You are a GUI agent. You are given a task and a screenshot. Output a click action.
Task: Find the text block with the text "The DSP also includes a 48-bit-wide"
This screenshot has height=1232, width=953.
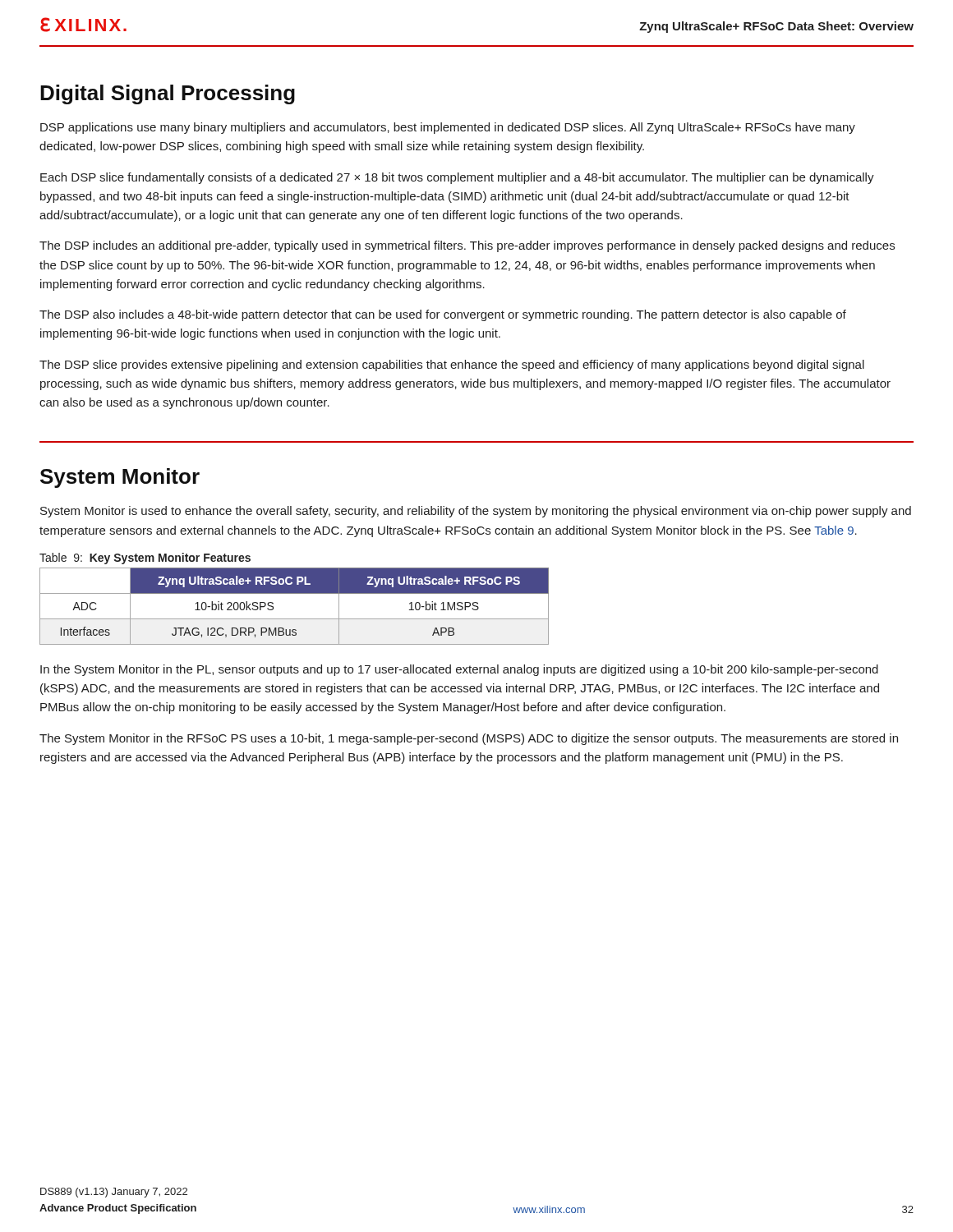[x=443, y=324]
